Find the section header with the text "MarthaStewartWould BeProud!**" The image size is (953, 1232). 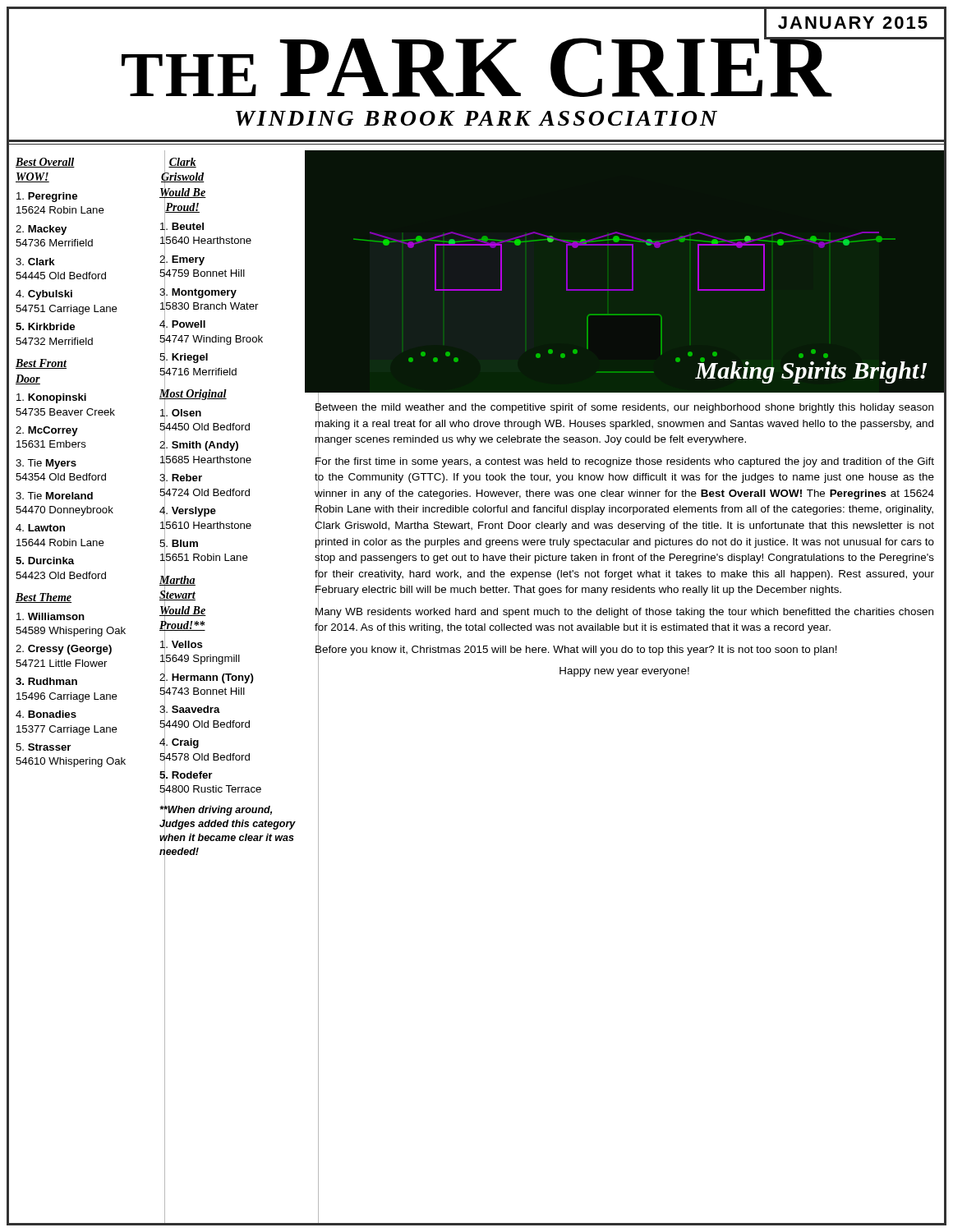point(182,603)
